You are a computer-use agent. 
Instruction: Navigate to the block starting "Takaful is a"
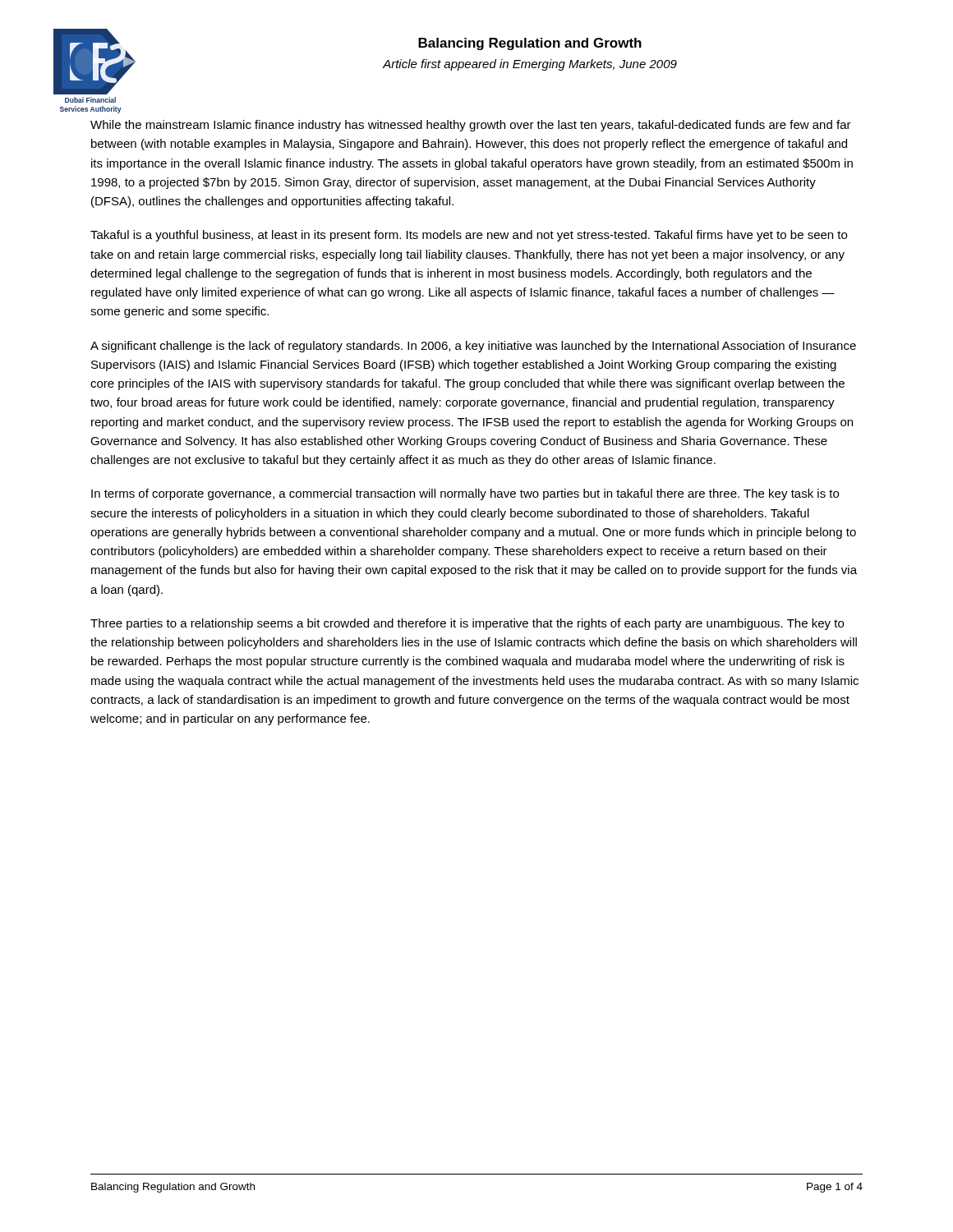point(469,273)
